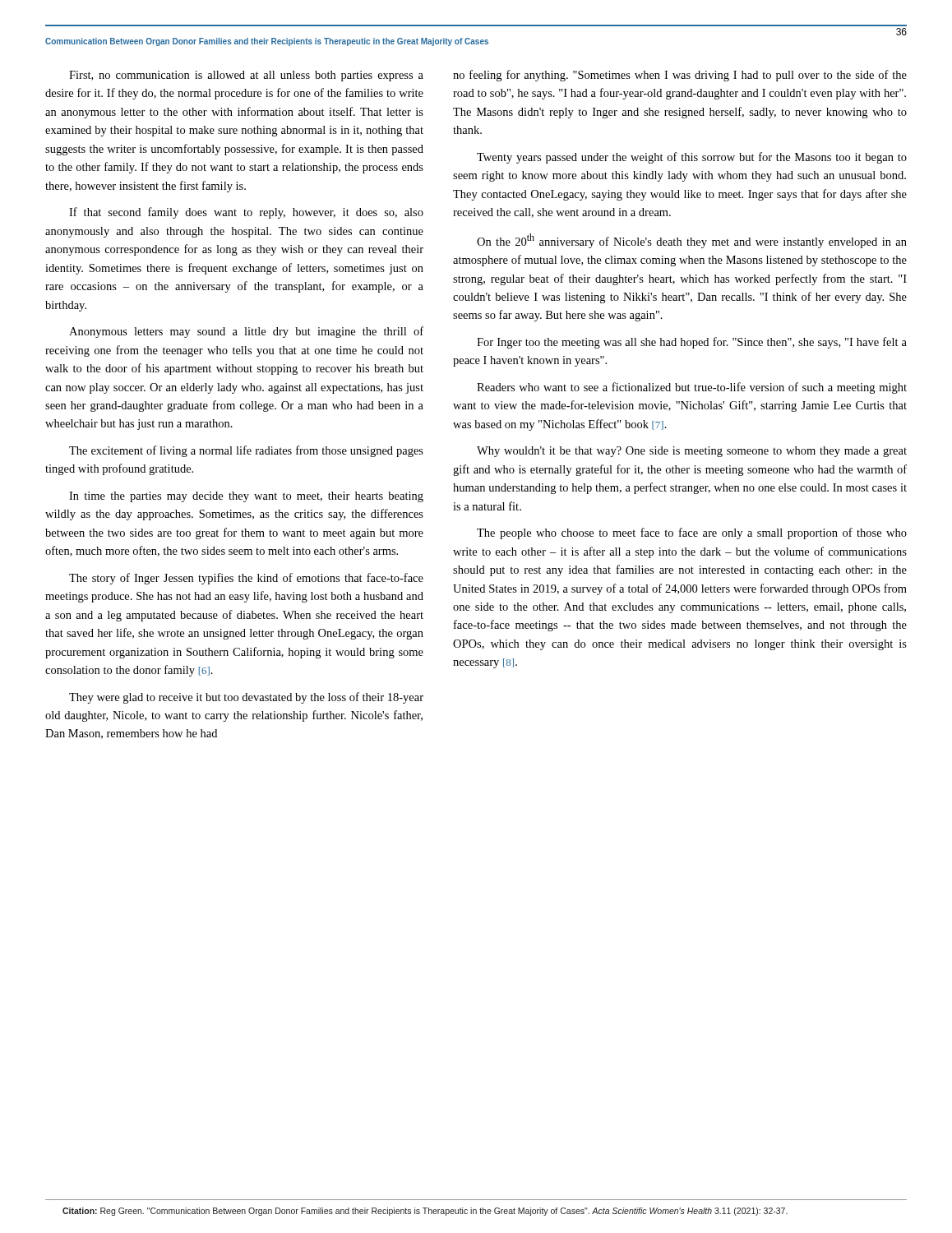The image size is (952, 1233).
Task: Find the region starting "First, no communication"
Action: [x=234, y=130]
